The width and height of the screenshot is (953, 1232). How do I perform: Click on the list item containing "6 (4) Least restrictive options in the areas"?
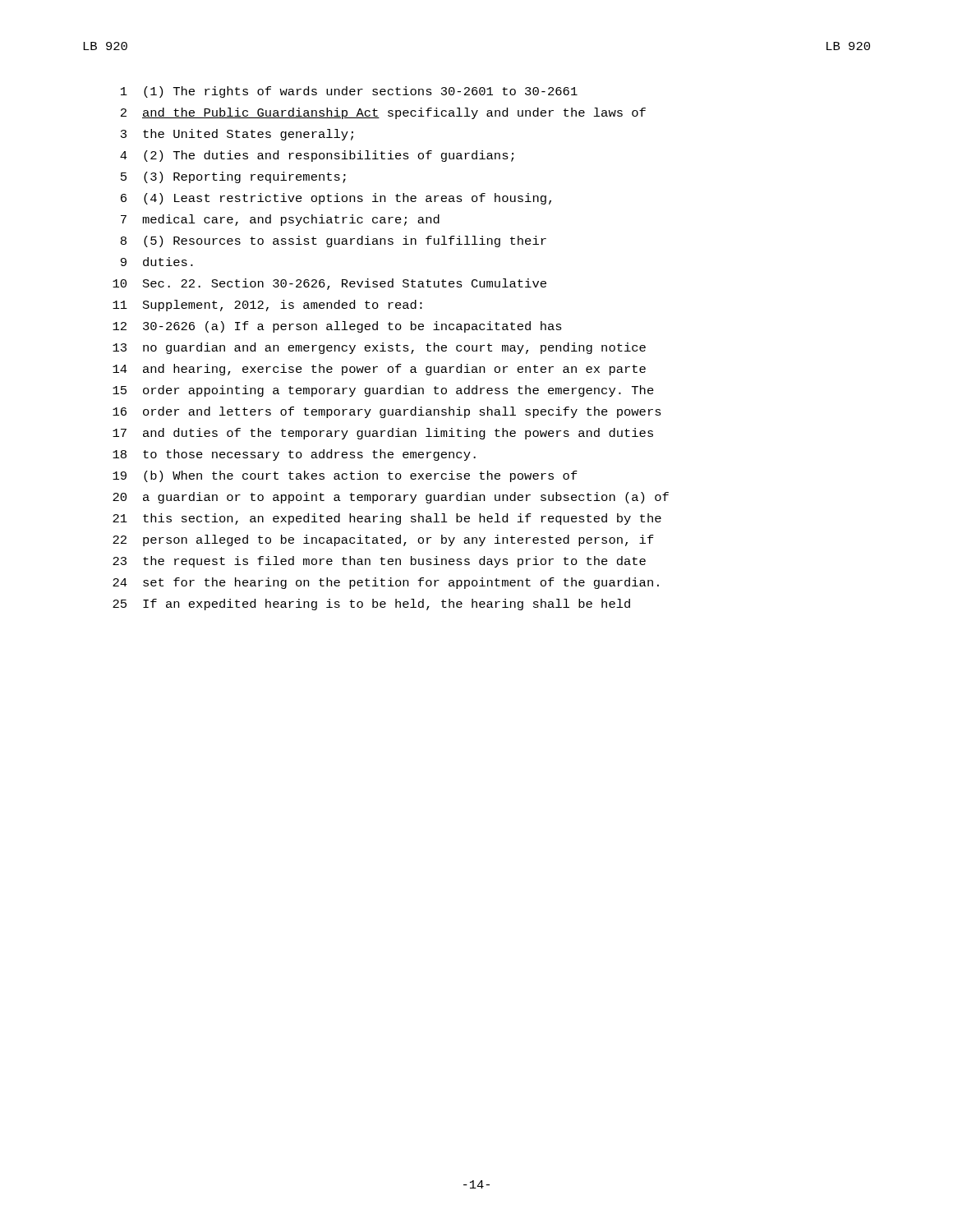click(x=476, y=199)
